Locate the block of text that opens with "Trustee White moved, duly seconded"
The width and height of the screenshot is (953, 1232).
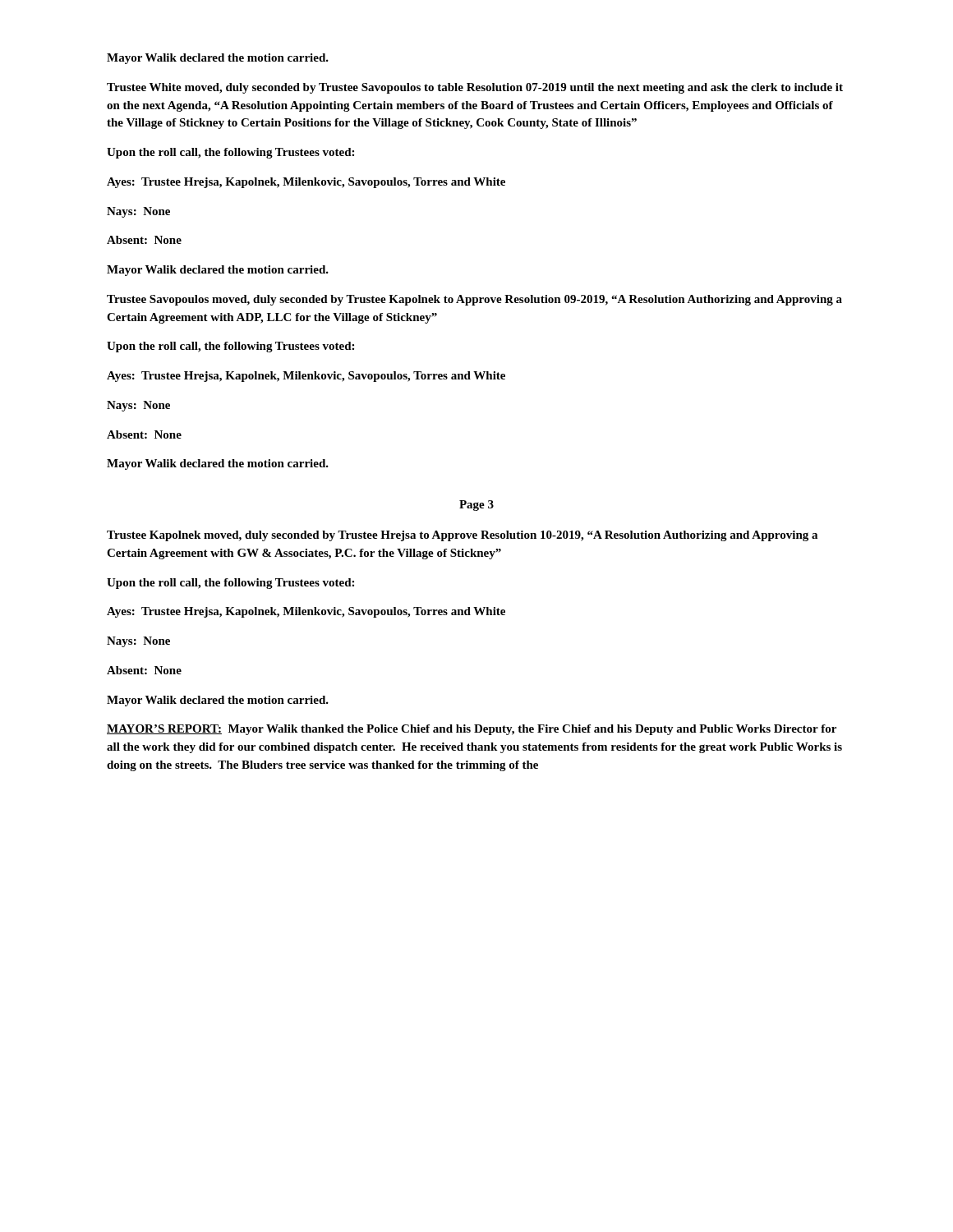click(x=476, y=105)
